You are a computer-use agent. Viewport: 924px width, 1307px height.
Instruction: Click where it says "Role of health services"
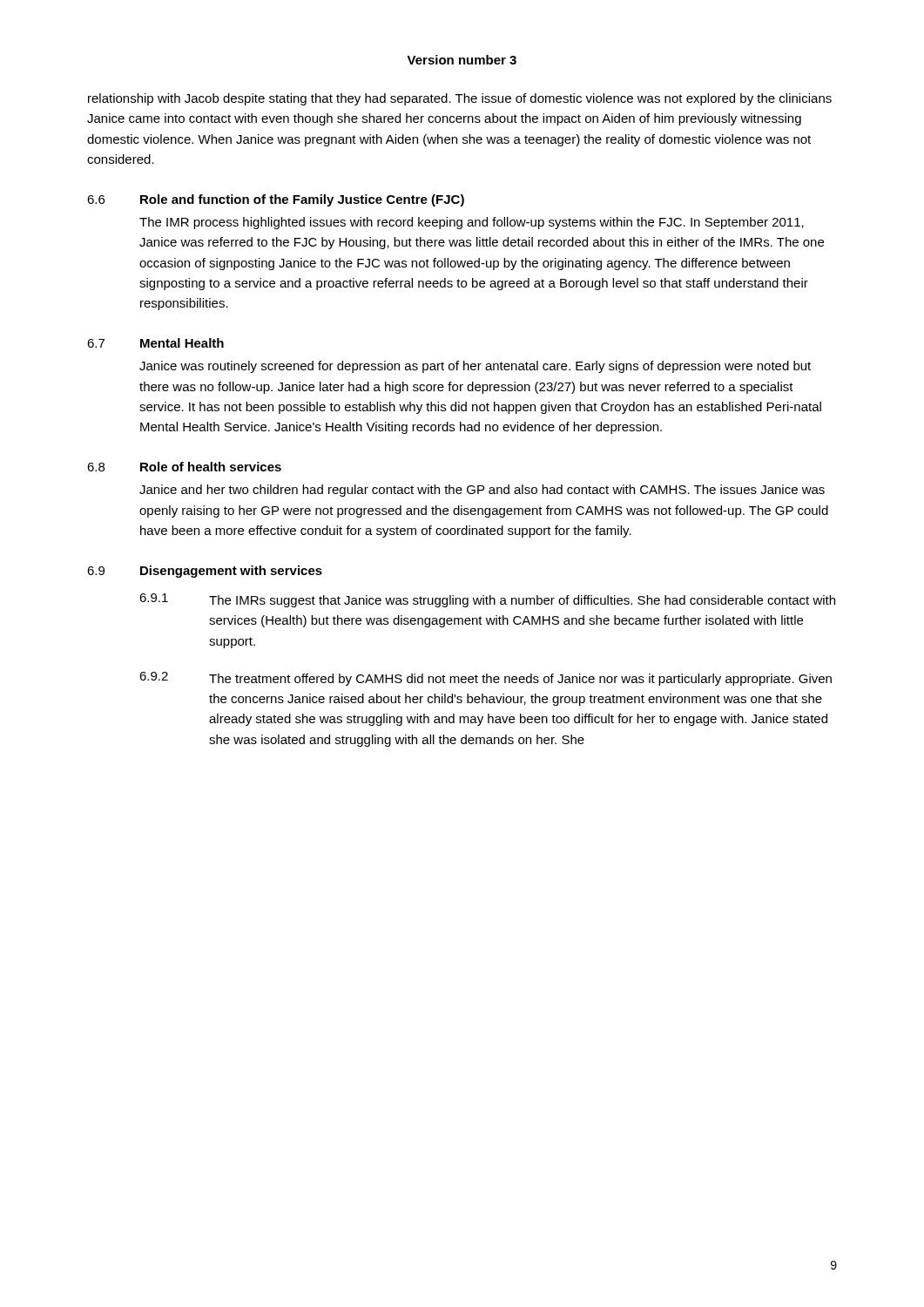210,467
